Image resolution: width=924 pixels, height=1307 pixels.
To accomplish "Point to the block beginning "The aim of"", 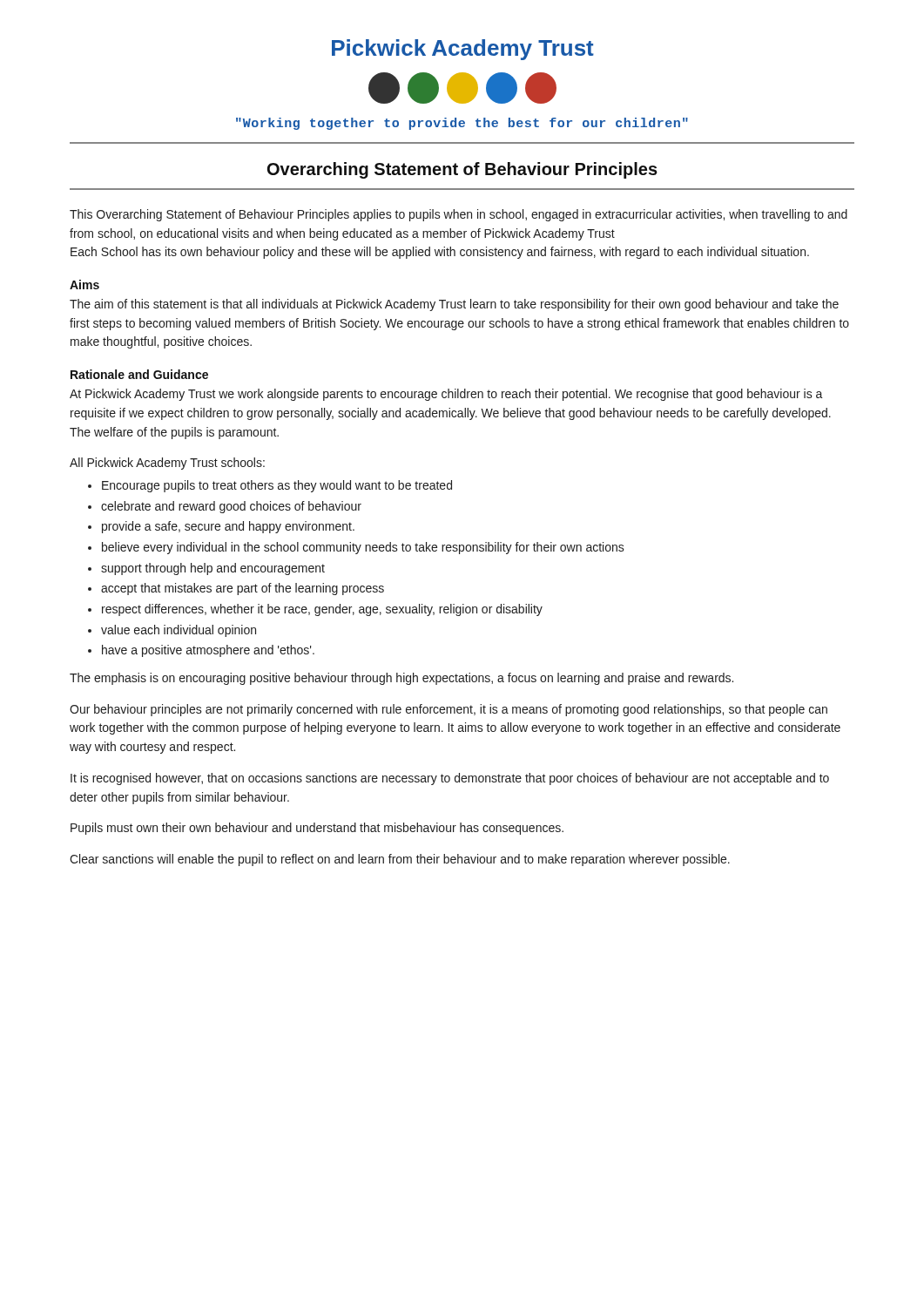I will coord(459,323).
